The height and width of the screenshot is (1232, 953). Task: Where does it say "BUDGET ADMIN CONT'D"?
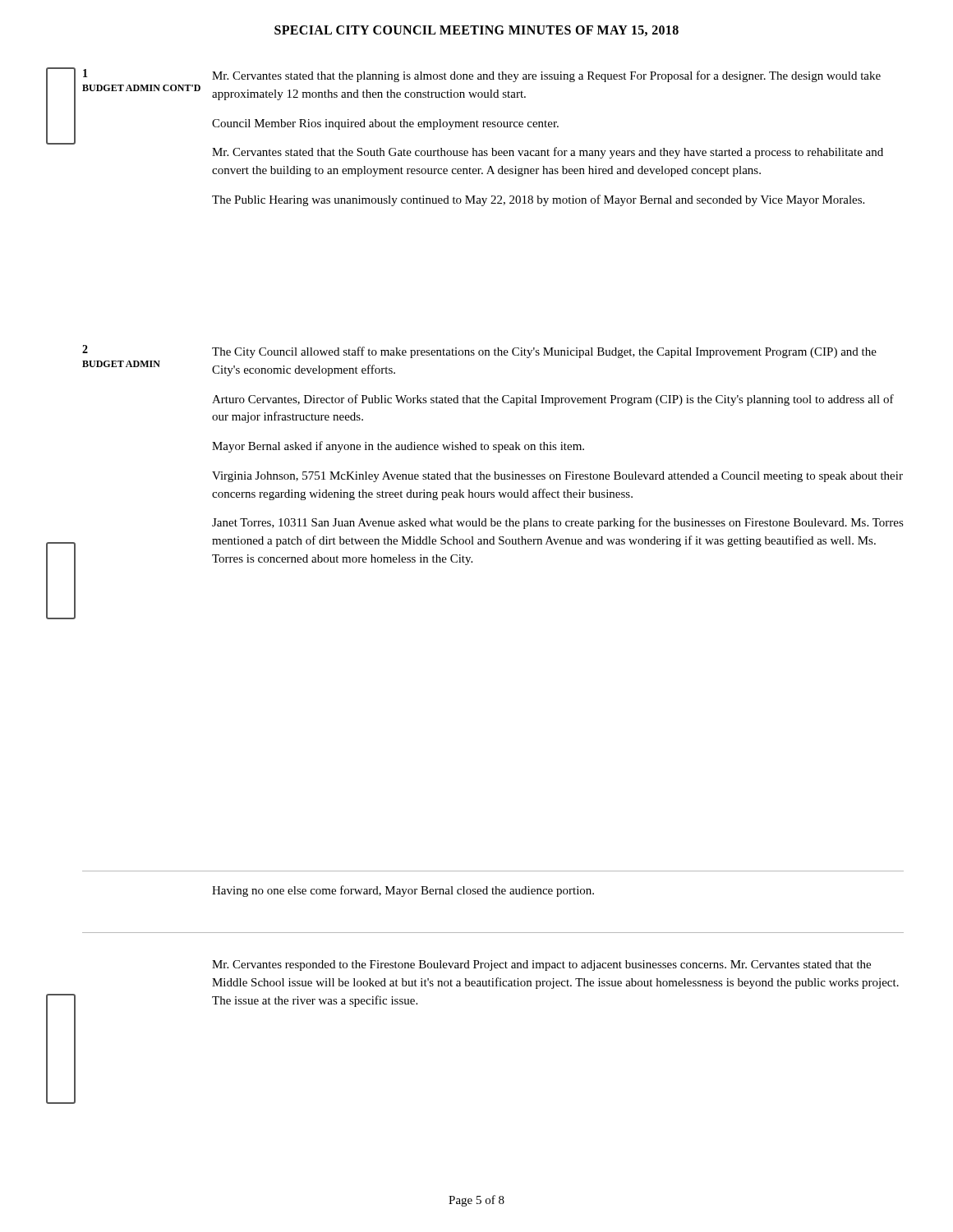pyautogui.click(x=141, y=88)
